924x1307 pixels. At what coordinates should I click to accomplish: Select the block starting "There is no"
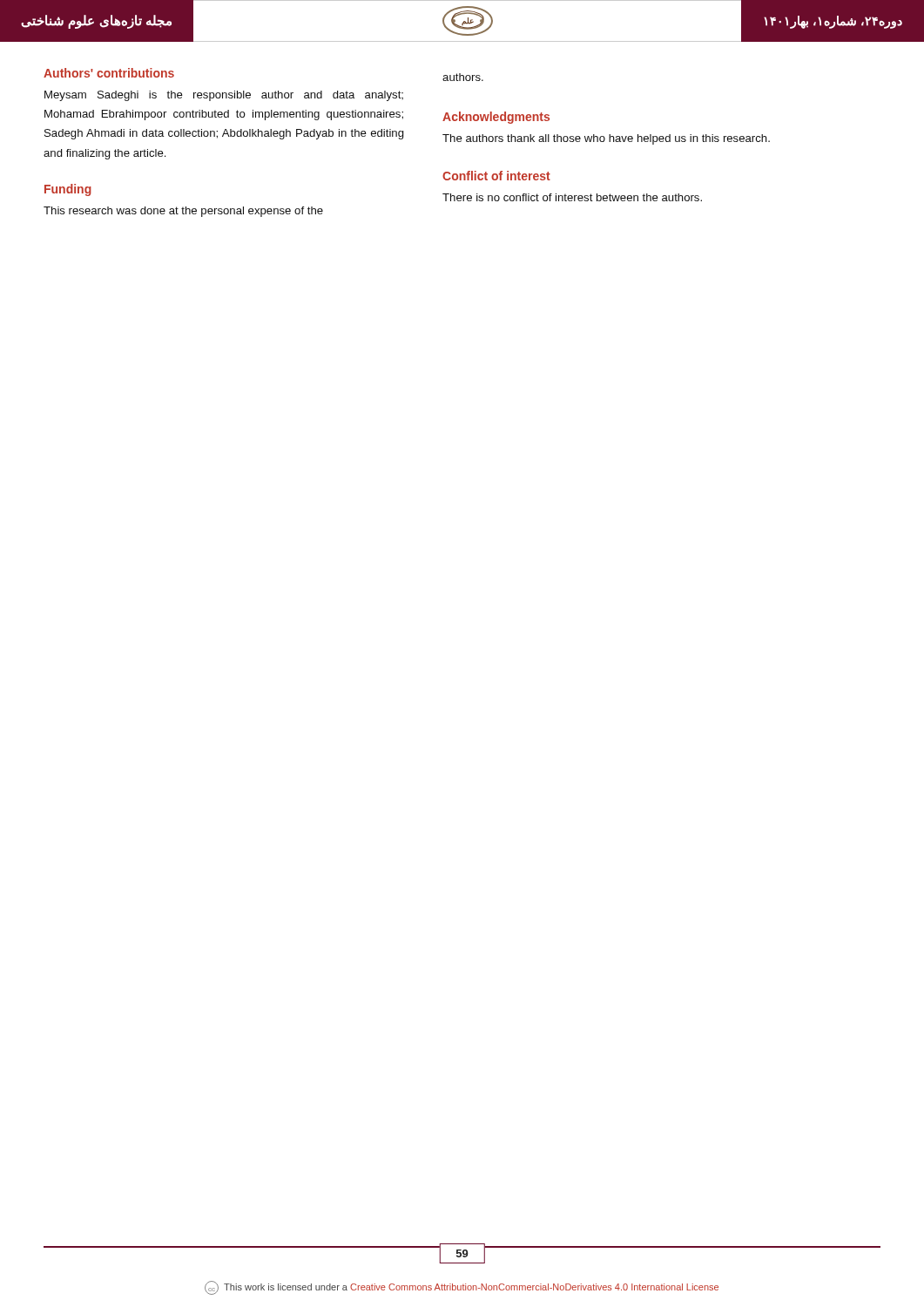573,198
